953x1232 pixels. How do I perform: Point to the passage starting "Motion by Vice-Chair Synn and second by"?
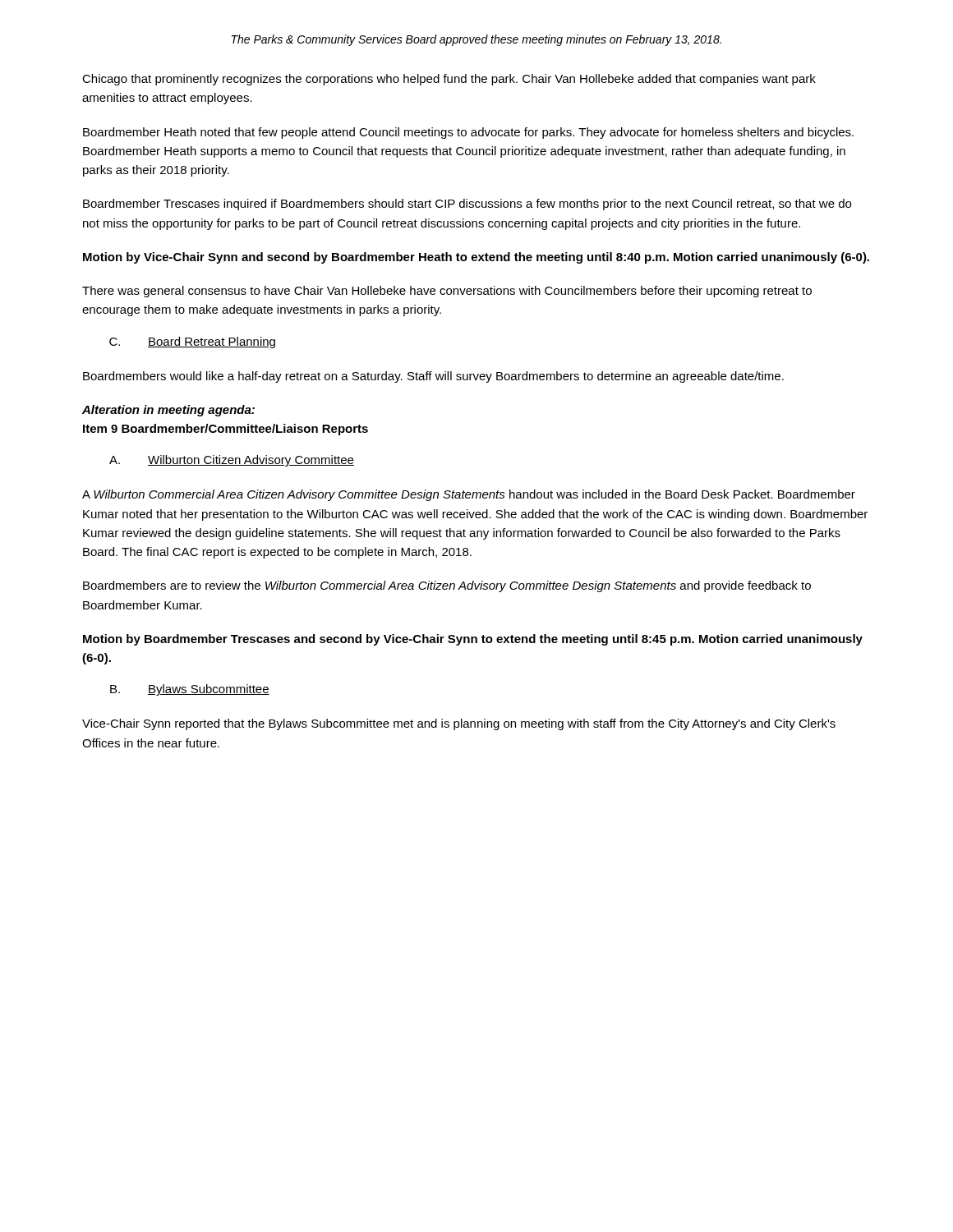(x=476, y=256)
